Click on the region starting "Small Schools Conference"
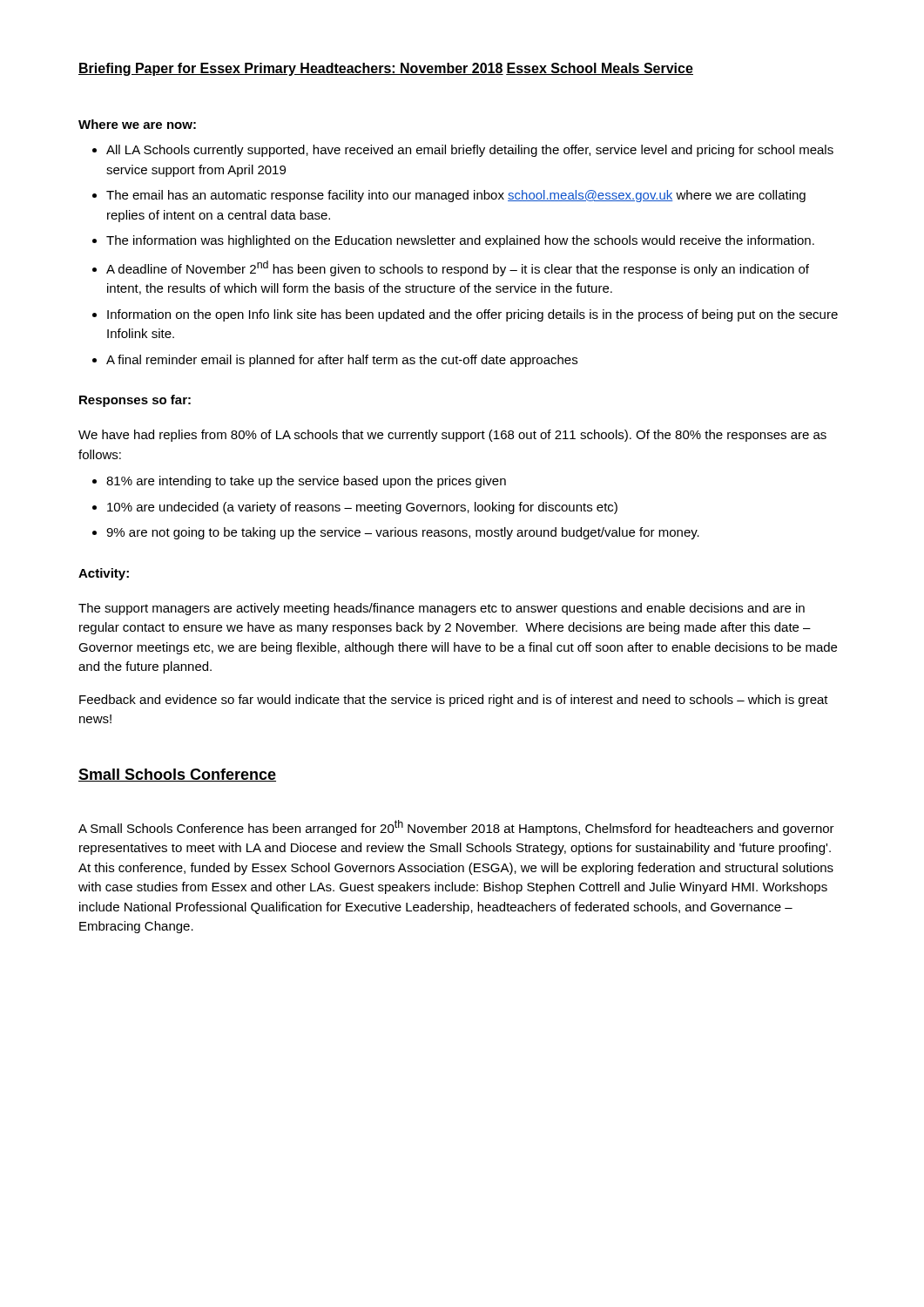 [177, 775]
